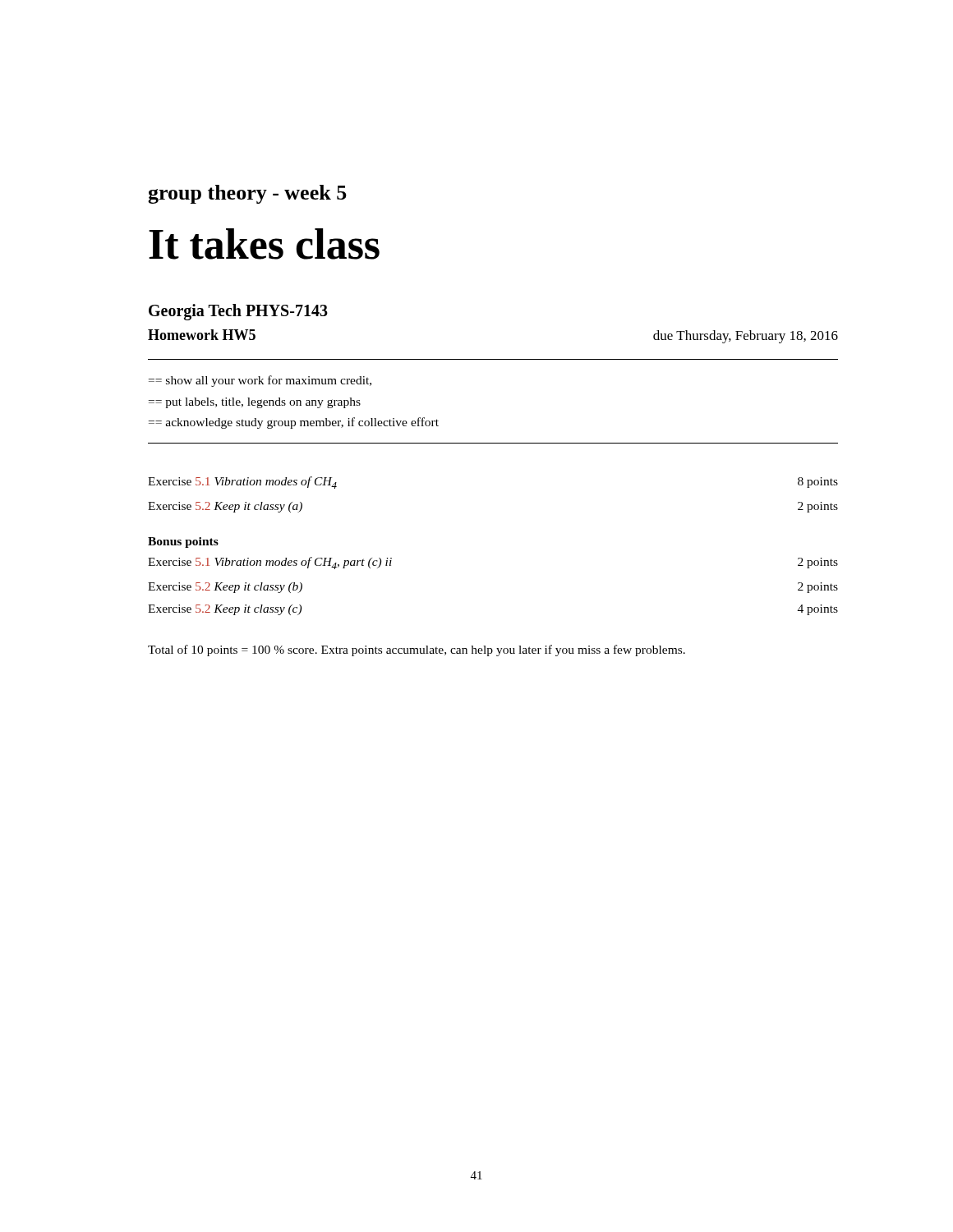Image resolution: width=953 pixels, height=1232 pixels.
Task: Select the list item containing "Exercise 5.1 Vibration modes of CH4 8 points"
Action: pos(244,483)
